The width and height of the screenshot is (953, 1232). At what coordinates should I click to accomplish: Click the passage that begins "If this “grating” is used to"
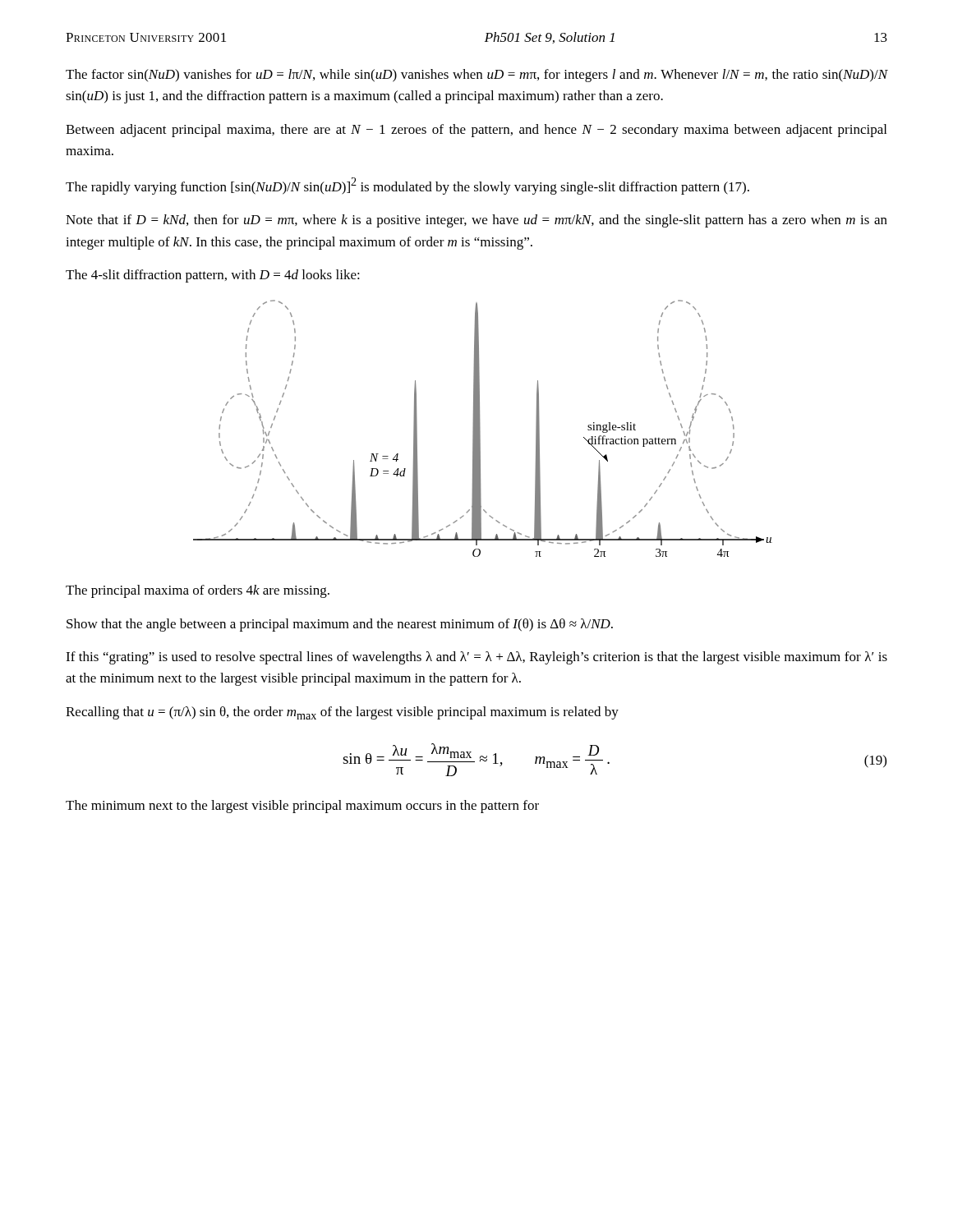476,668
